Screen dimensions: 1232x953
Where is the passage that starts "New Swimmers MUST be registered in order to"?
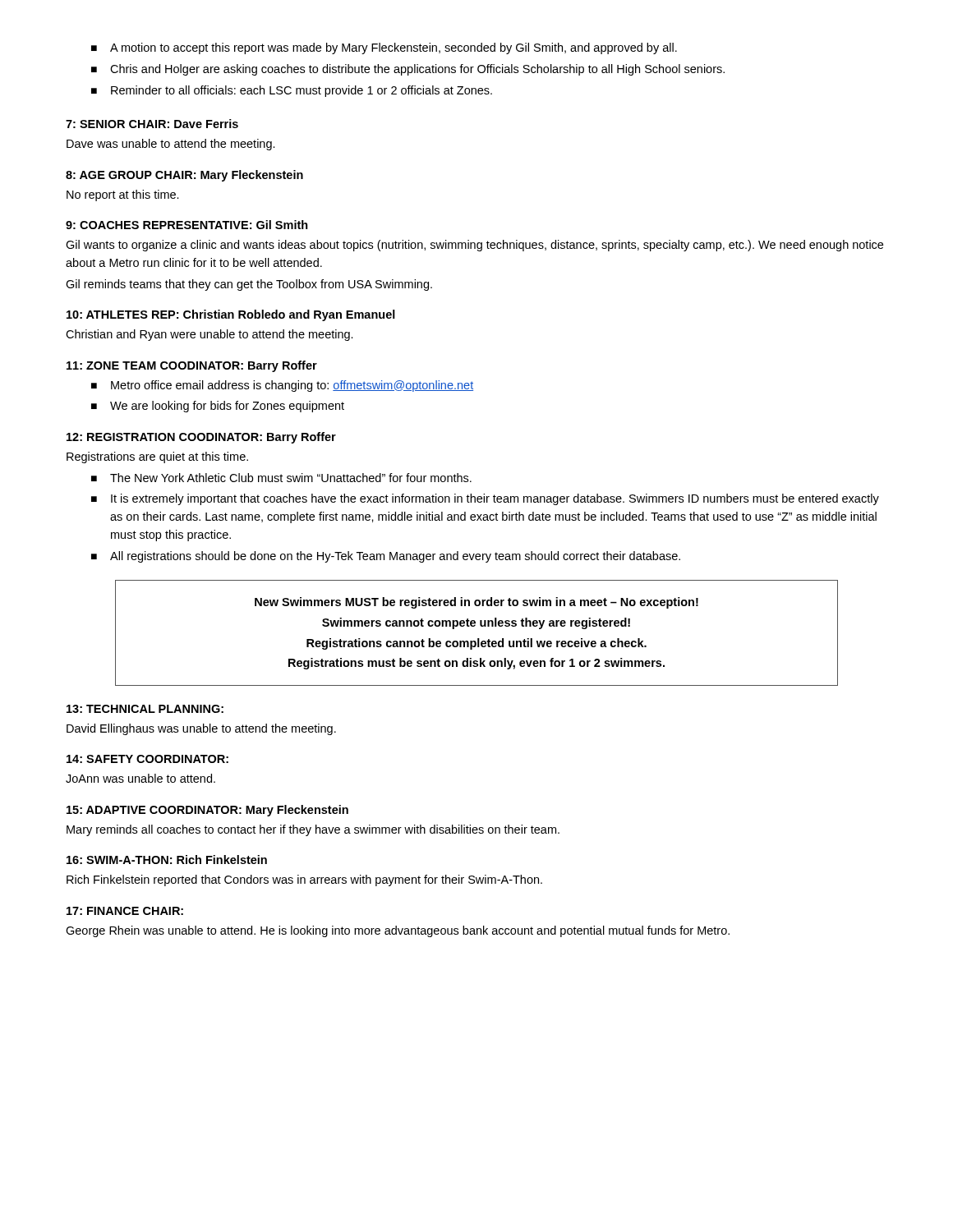click(476, 633)
